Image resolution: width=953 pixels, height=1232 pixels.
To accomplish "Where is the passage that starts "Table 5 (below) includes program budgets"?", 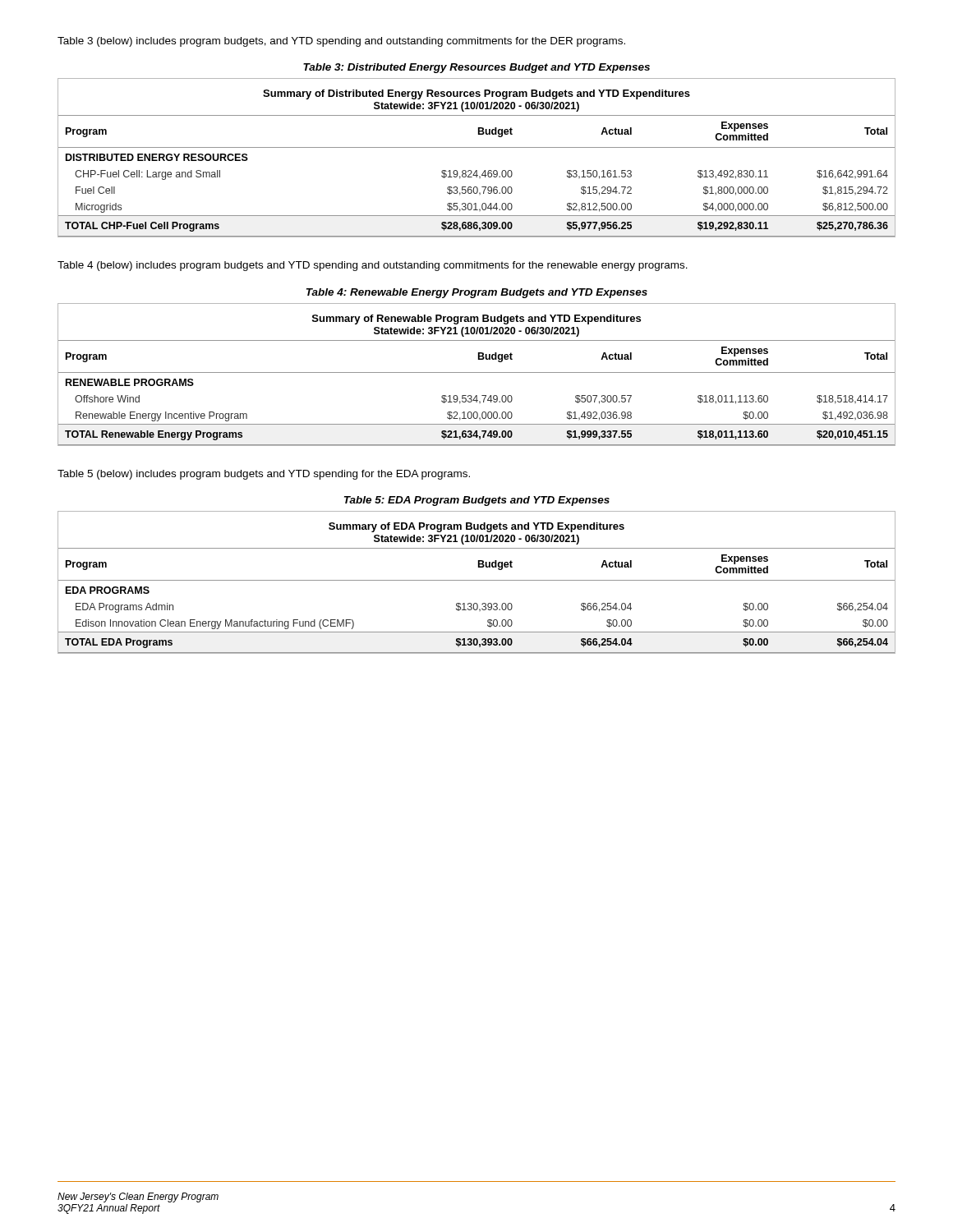I will 264,473.
